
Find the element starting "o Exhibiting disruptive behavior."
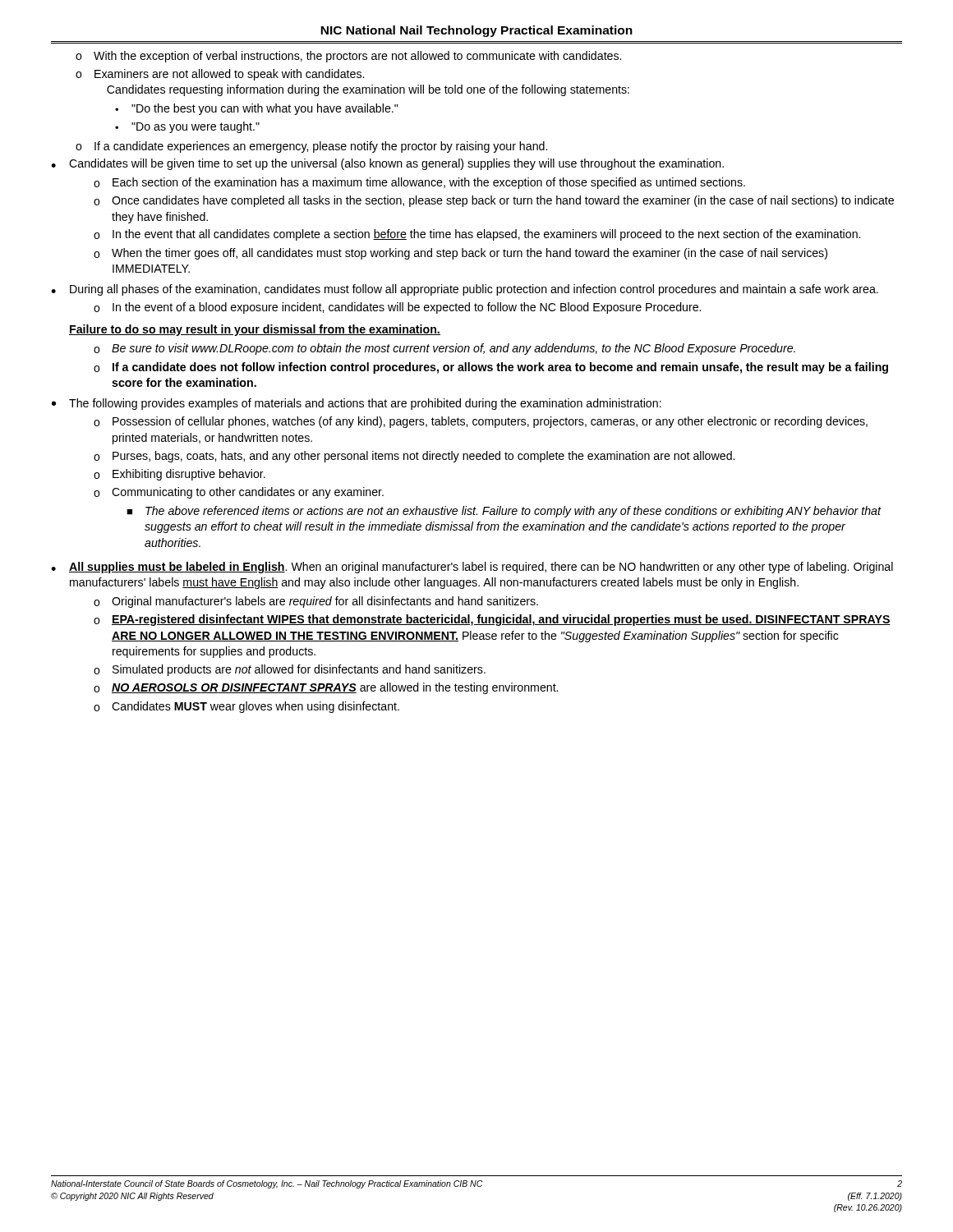pyautogui.click(x=180, y=475)
